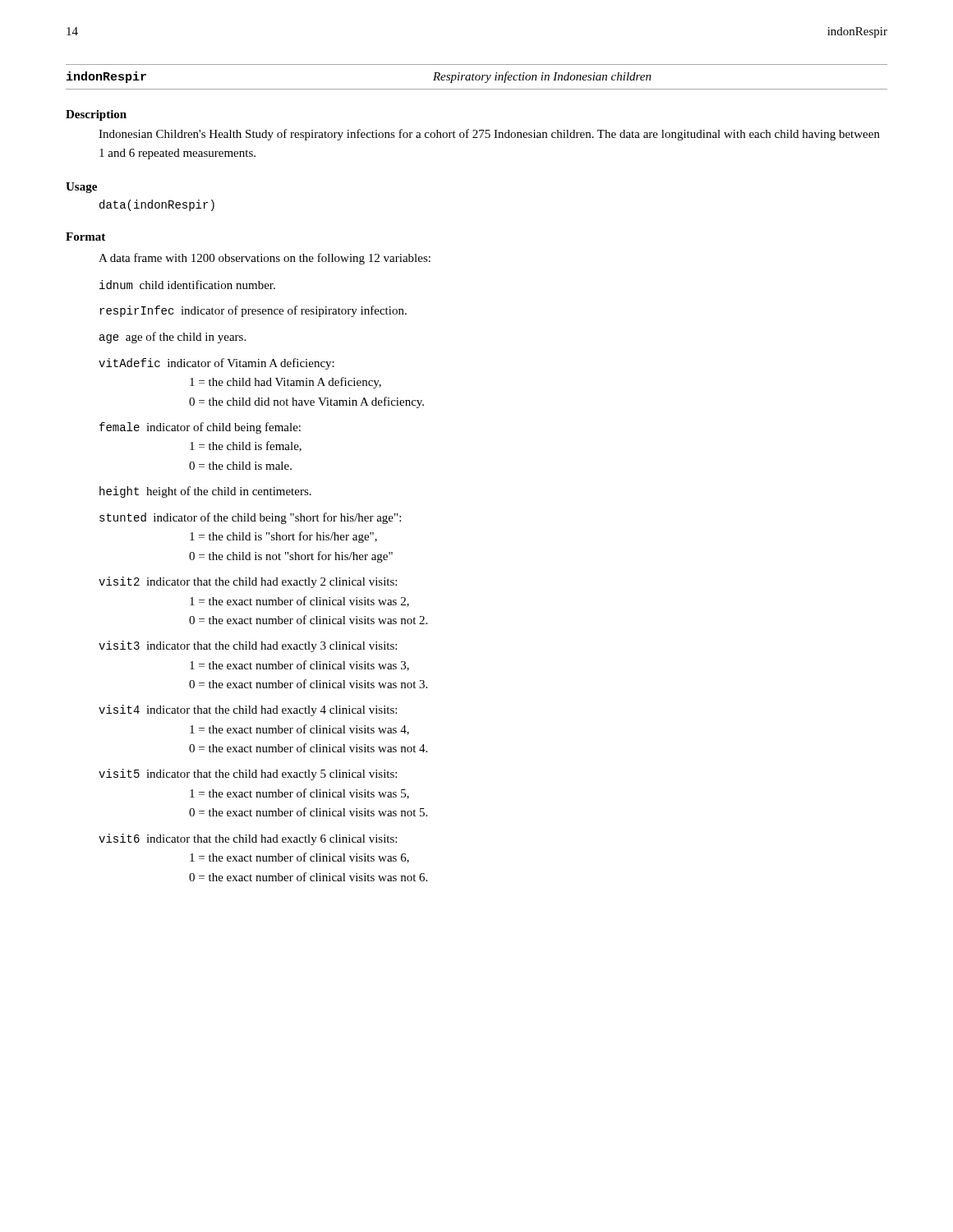Find the element starting "Indonesian Children's Health Study of respiratory infections"
Viewport: 953px width, 1232px height.
489,143
